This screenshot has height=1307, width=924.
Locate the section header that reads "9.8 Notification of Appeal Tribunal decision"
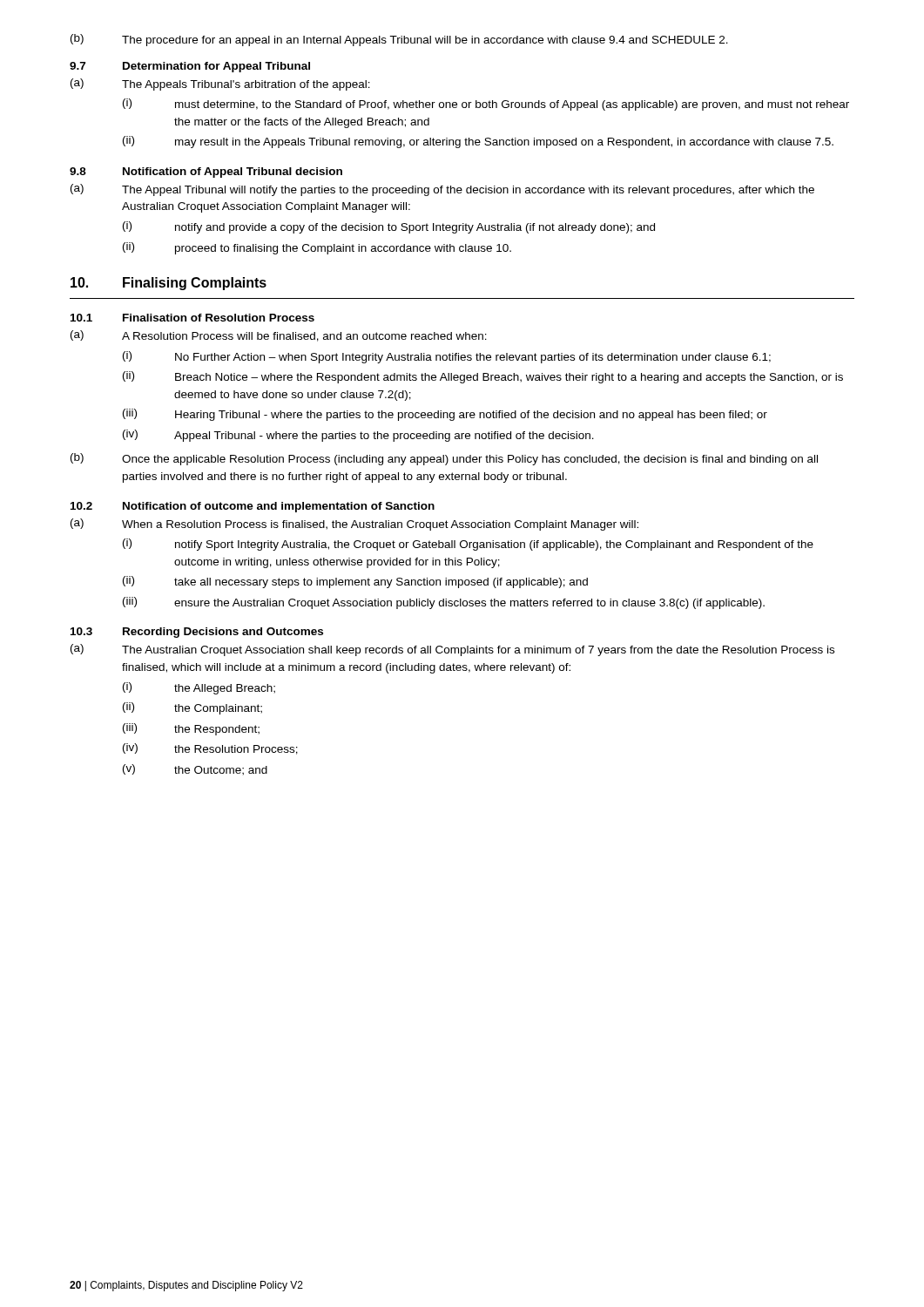(x=206, y=171)
